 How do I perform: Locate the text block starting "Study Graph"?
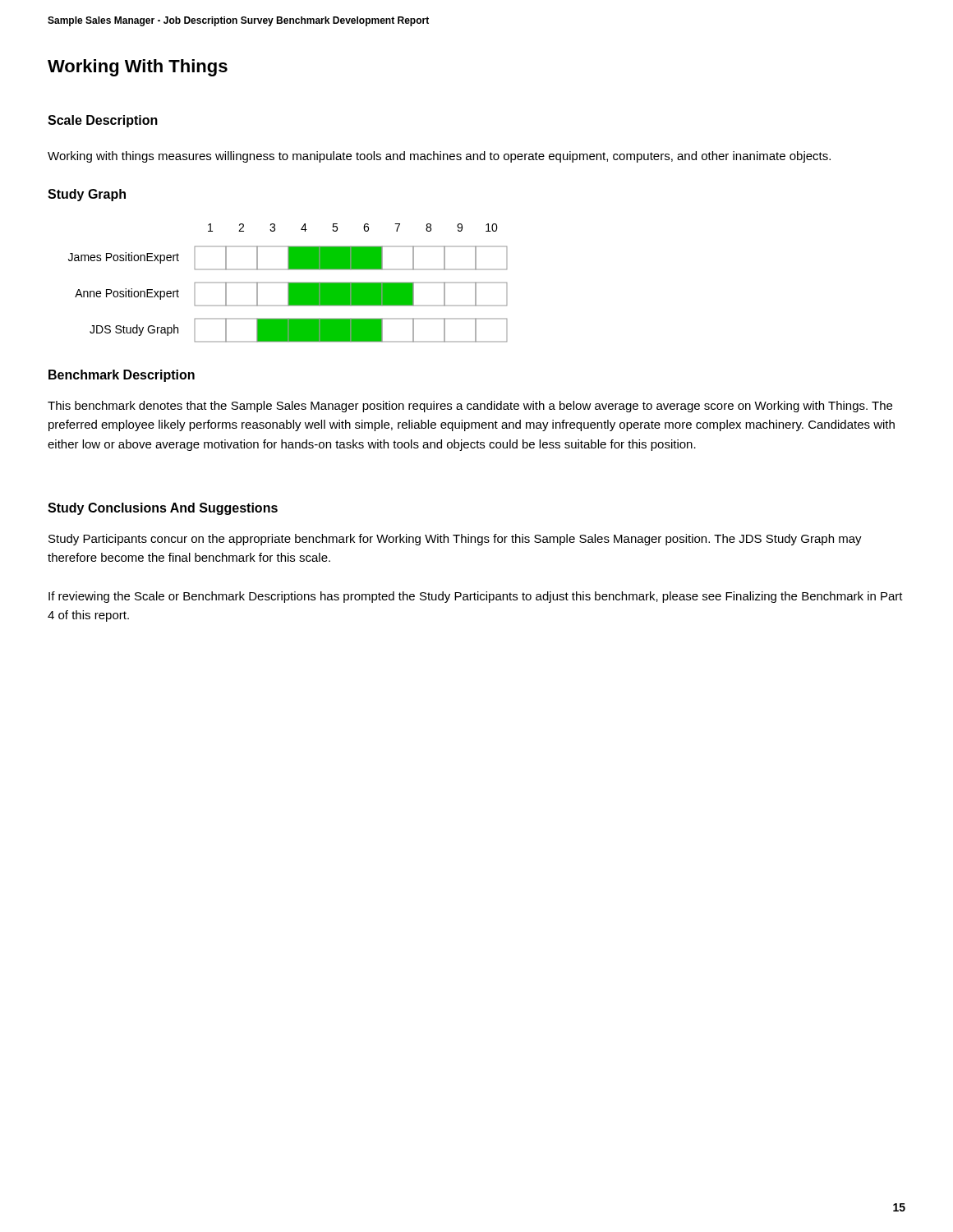[87, 195]
